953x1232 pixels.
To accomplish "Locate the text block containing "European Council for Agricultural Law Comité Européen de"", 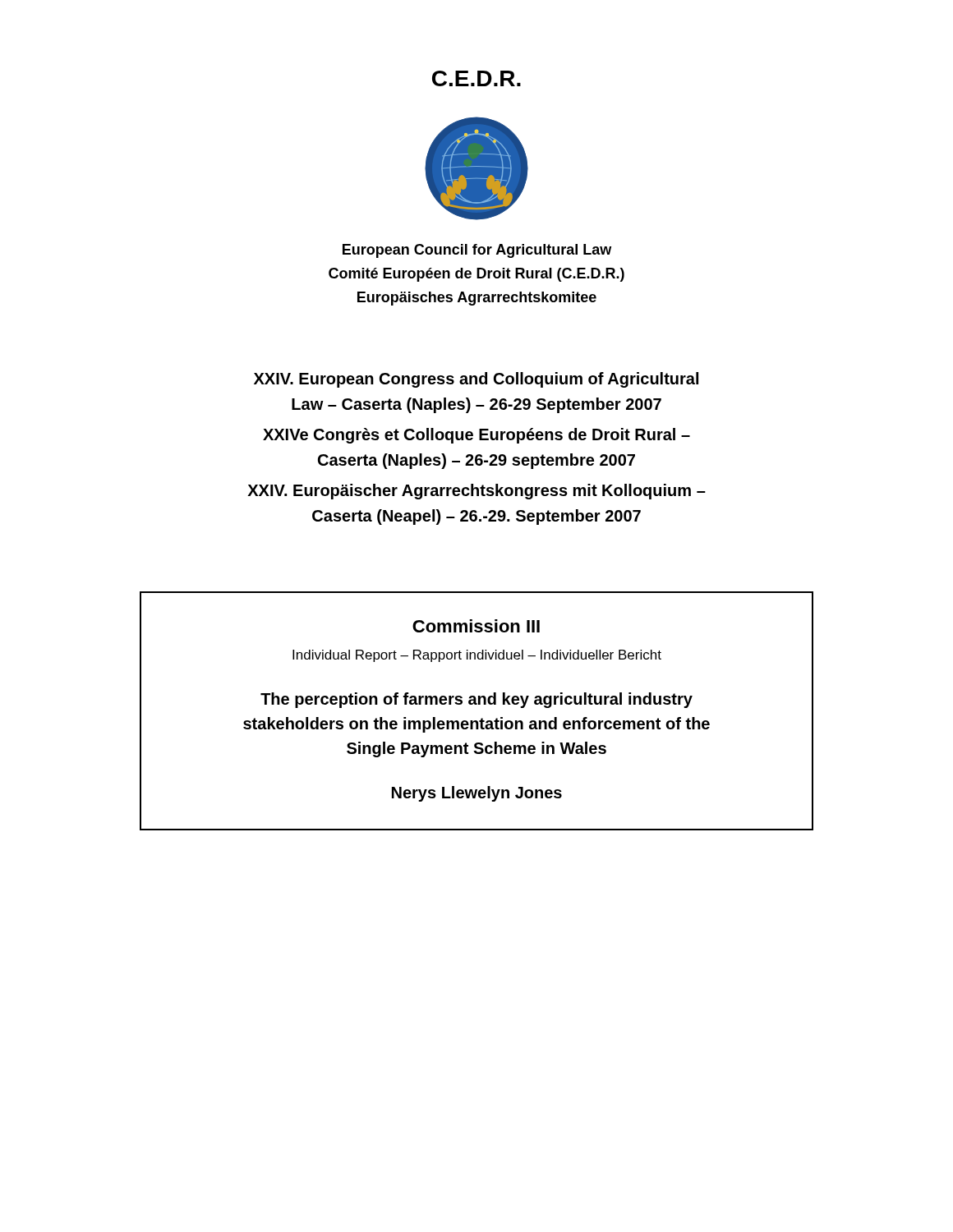I will point(476,273).
